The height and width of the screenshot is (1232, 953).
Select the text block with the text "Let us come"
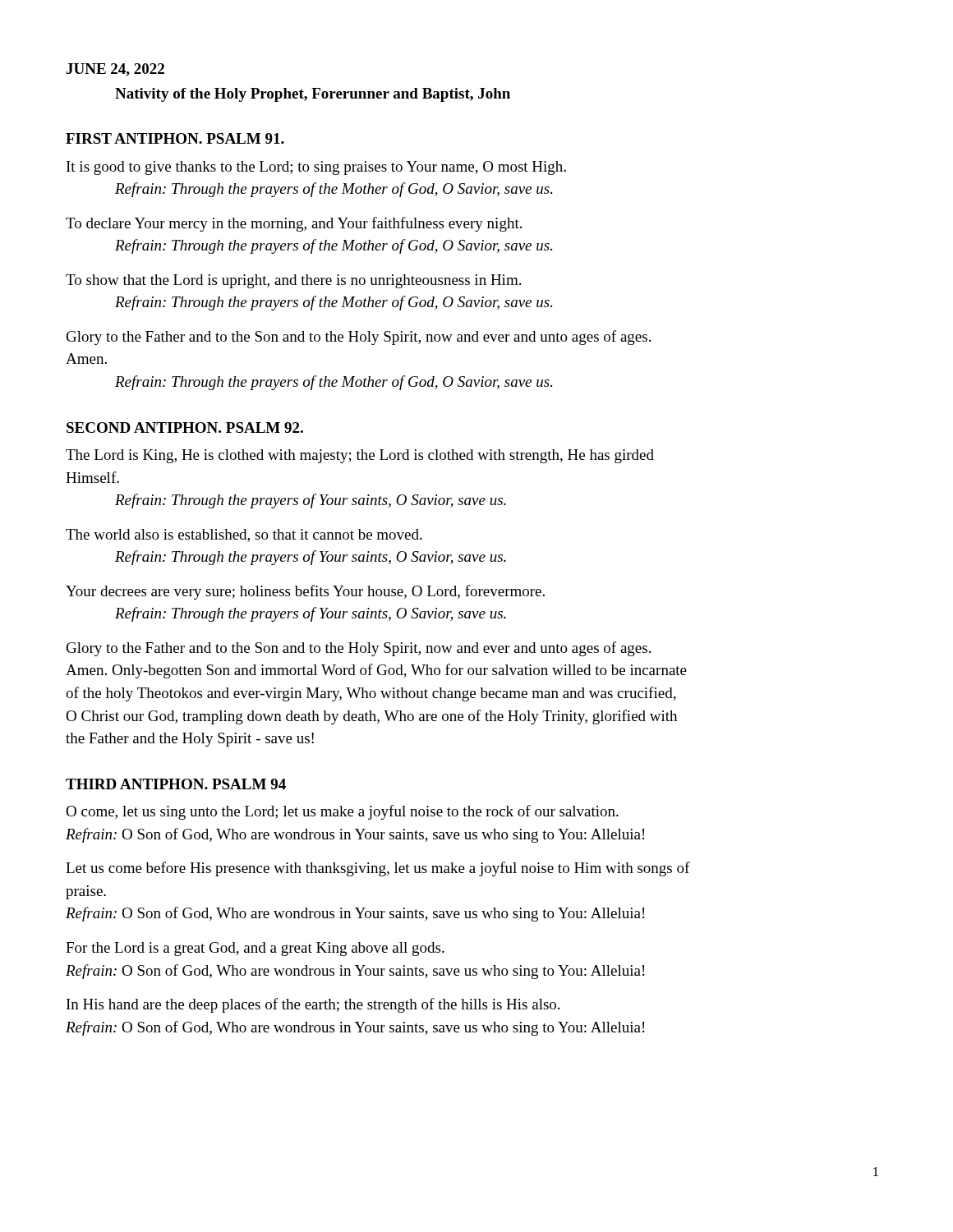378,869
